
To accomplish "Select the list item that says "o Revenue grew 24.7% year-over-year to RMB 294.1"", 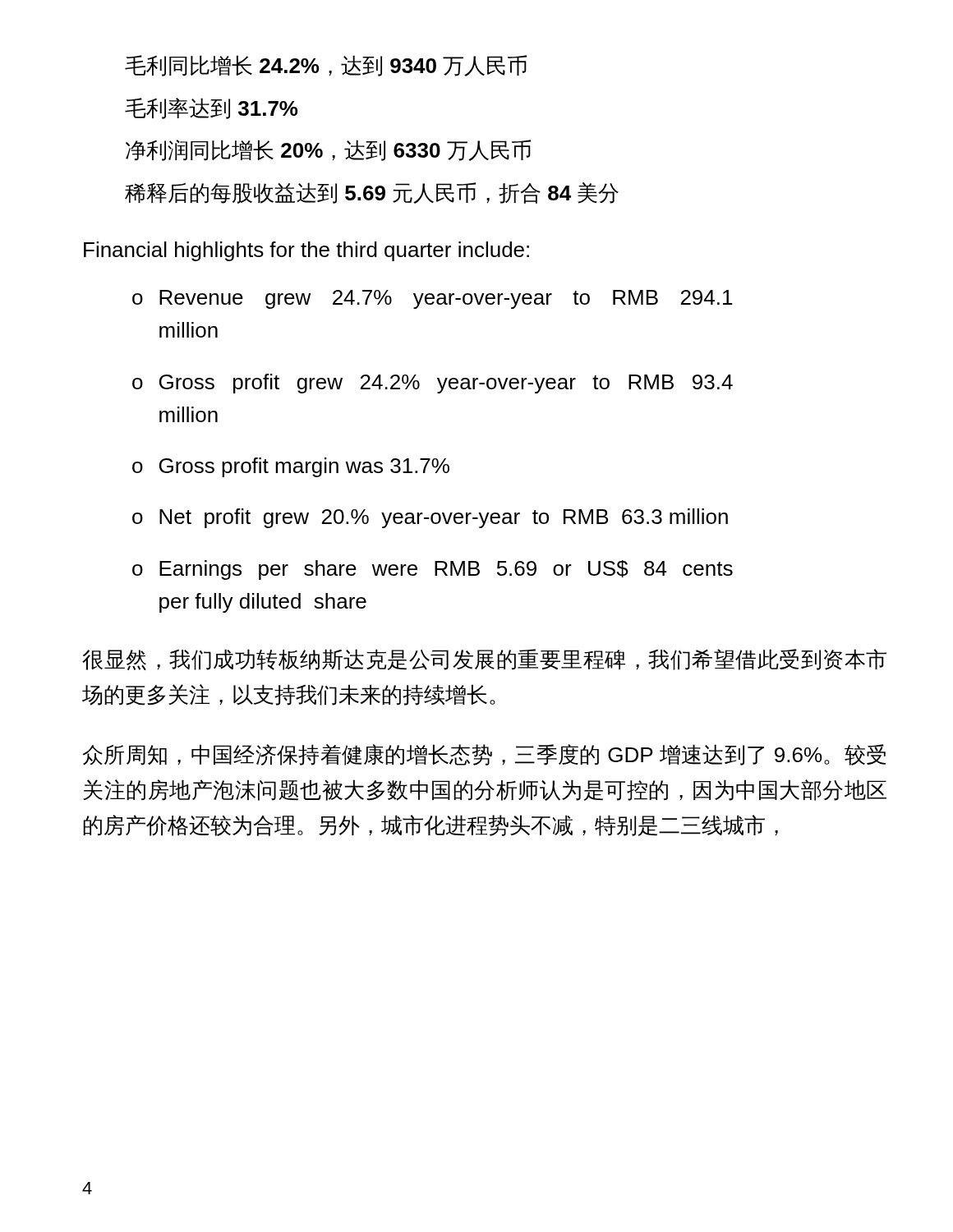I will coord(432,314).
